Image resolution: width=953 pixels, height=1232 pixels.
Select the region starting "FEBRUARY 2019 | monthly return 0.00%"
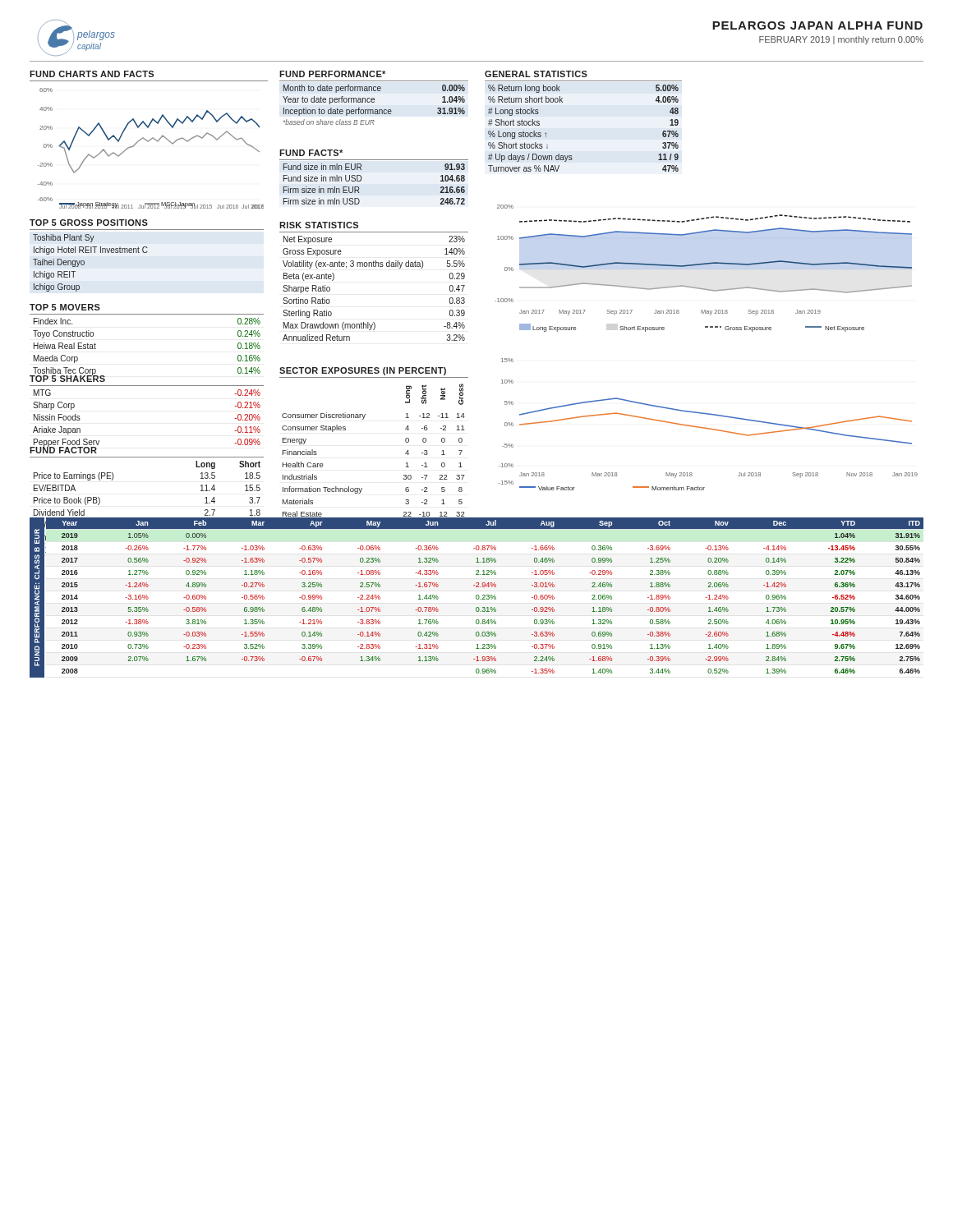[841, 39]
